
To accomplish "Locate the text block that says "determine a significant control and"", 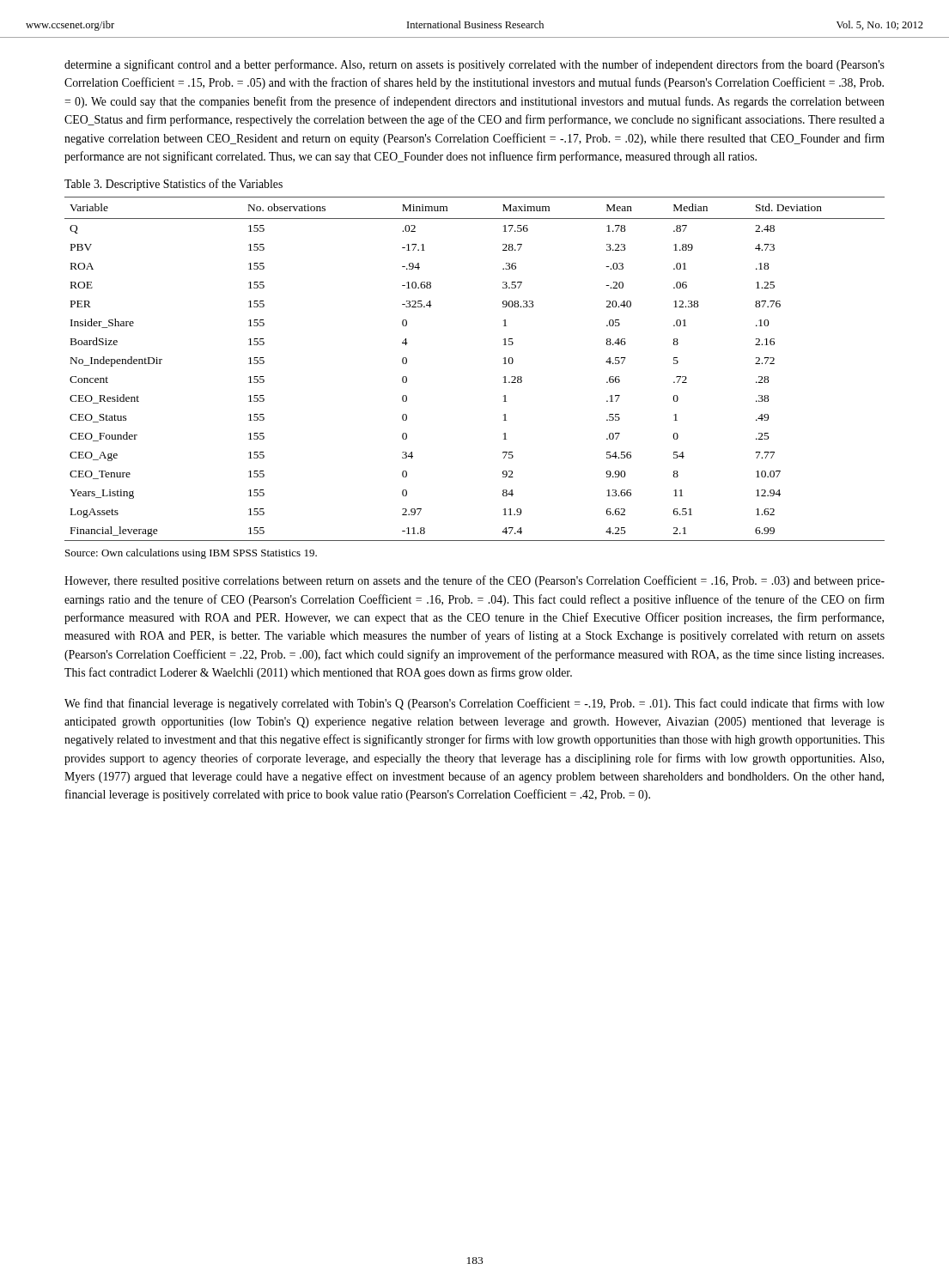I will tap(474, 111).
